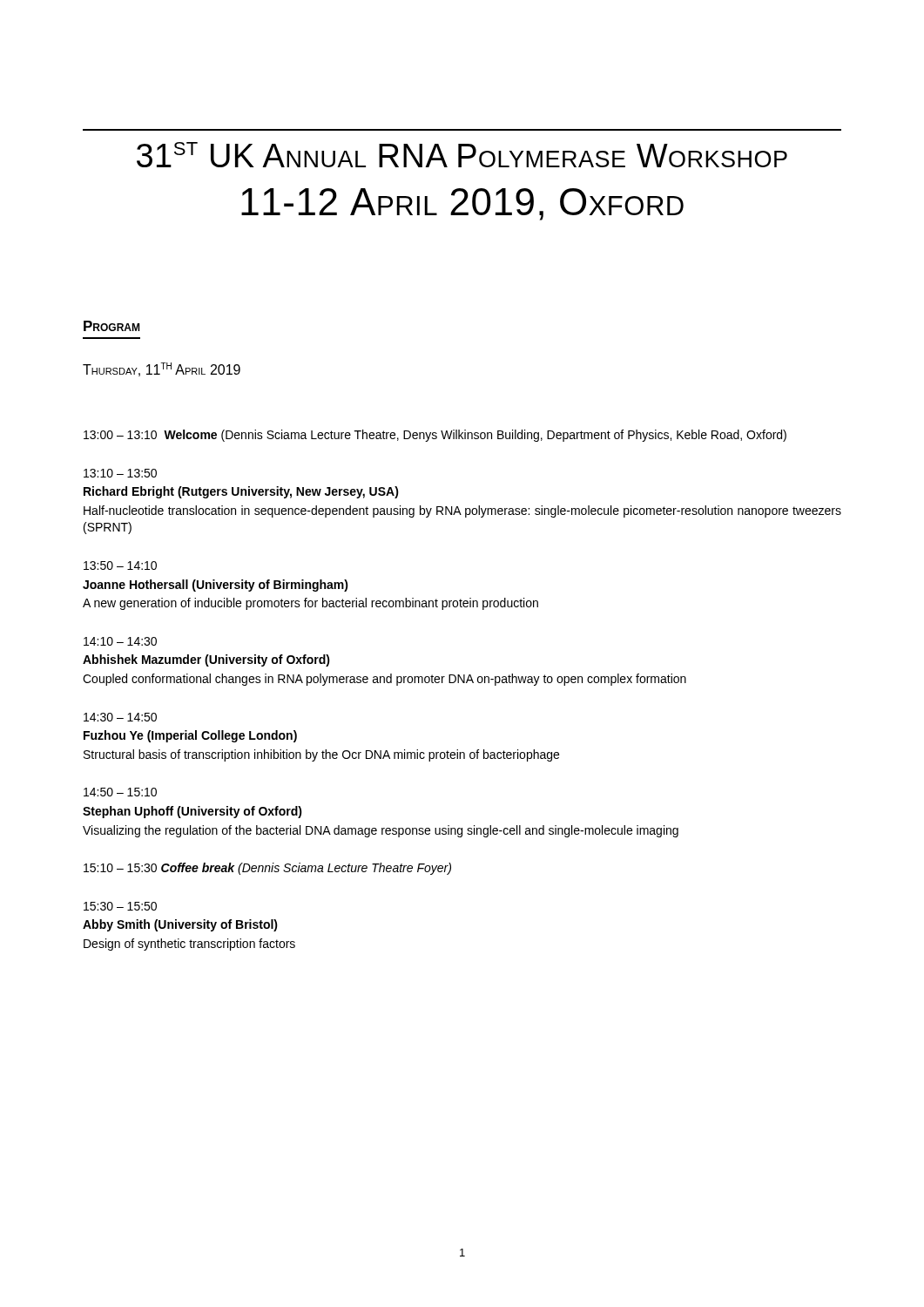Find the region starting "31ST UK Annual RNA"
The height and width of the screenshot is (1307, 924).
pyautogui.click(x=462, y=181)
